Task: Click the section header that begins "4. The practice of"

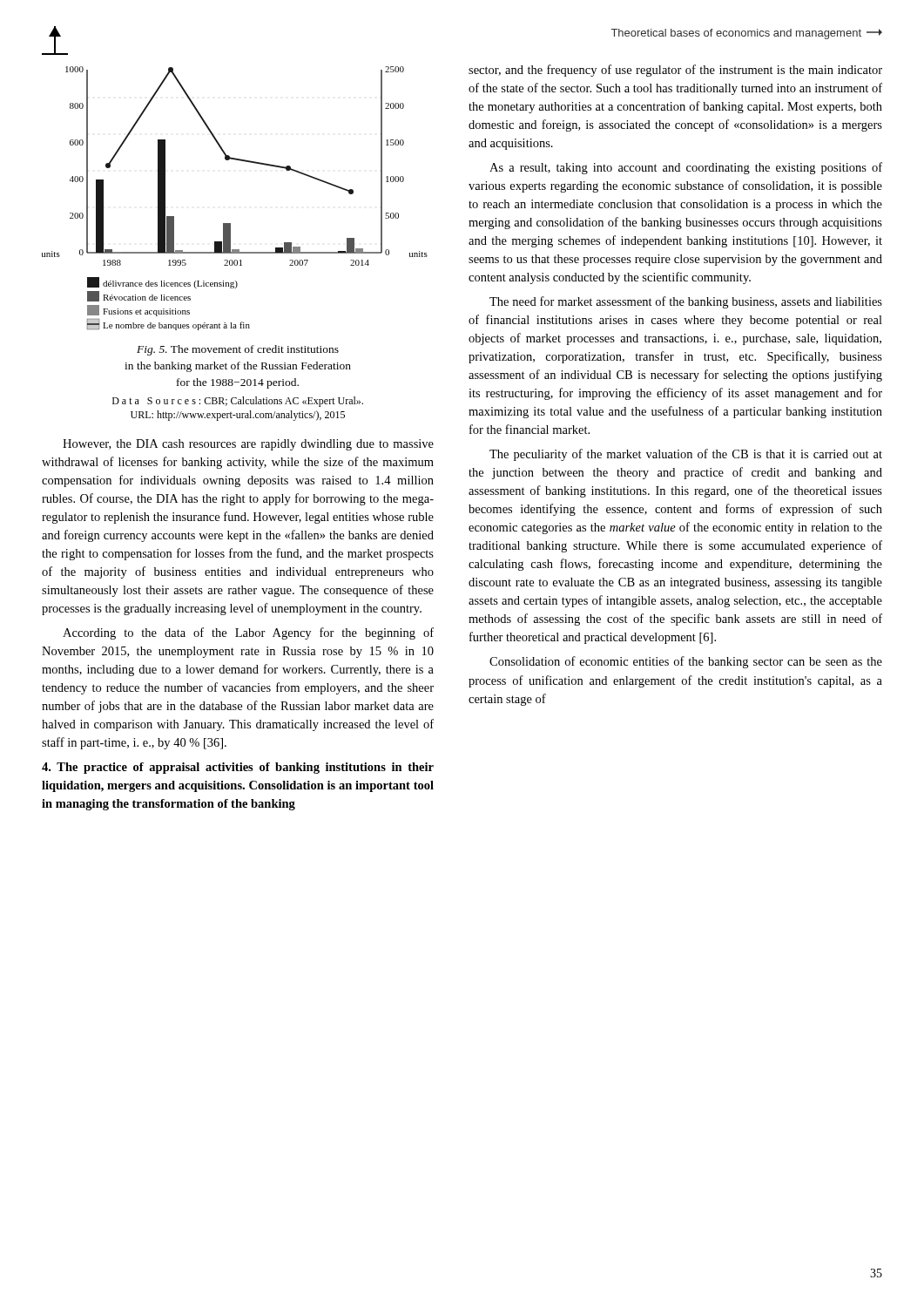Action: [238, 786]
